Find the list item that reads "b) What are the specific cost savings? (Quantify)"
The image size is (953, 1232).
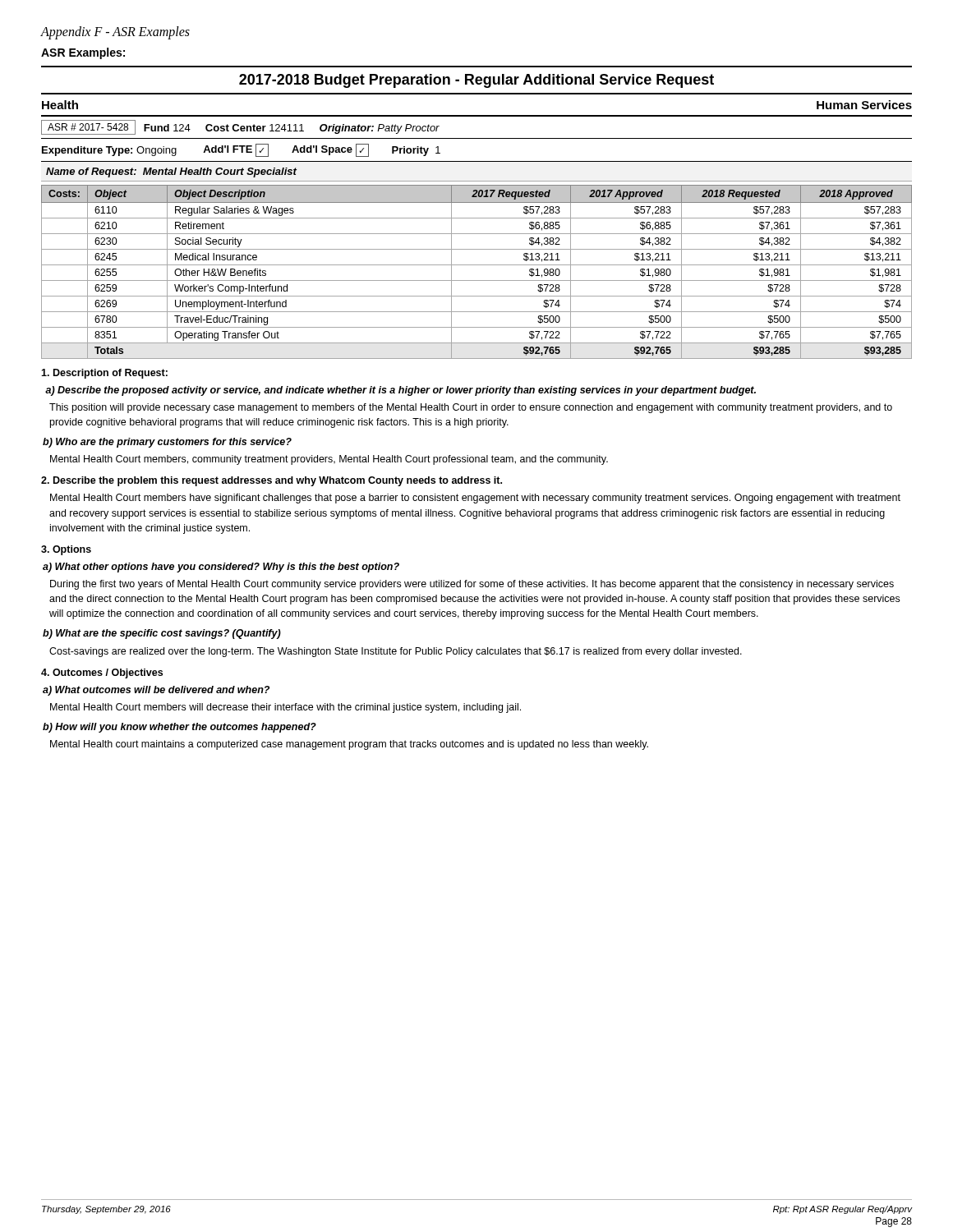coord(162,634)
